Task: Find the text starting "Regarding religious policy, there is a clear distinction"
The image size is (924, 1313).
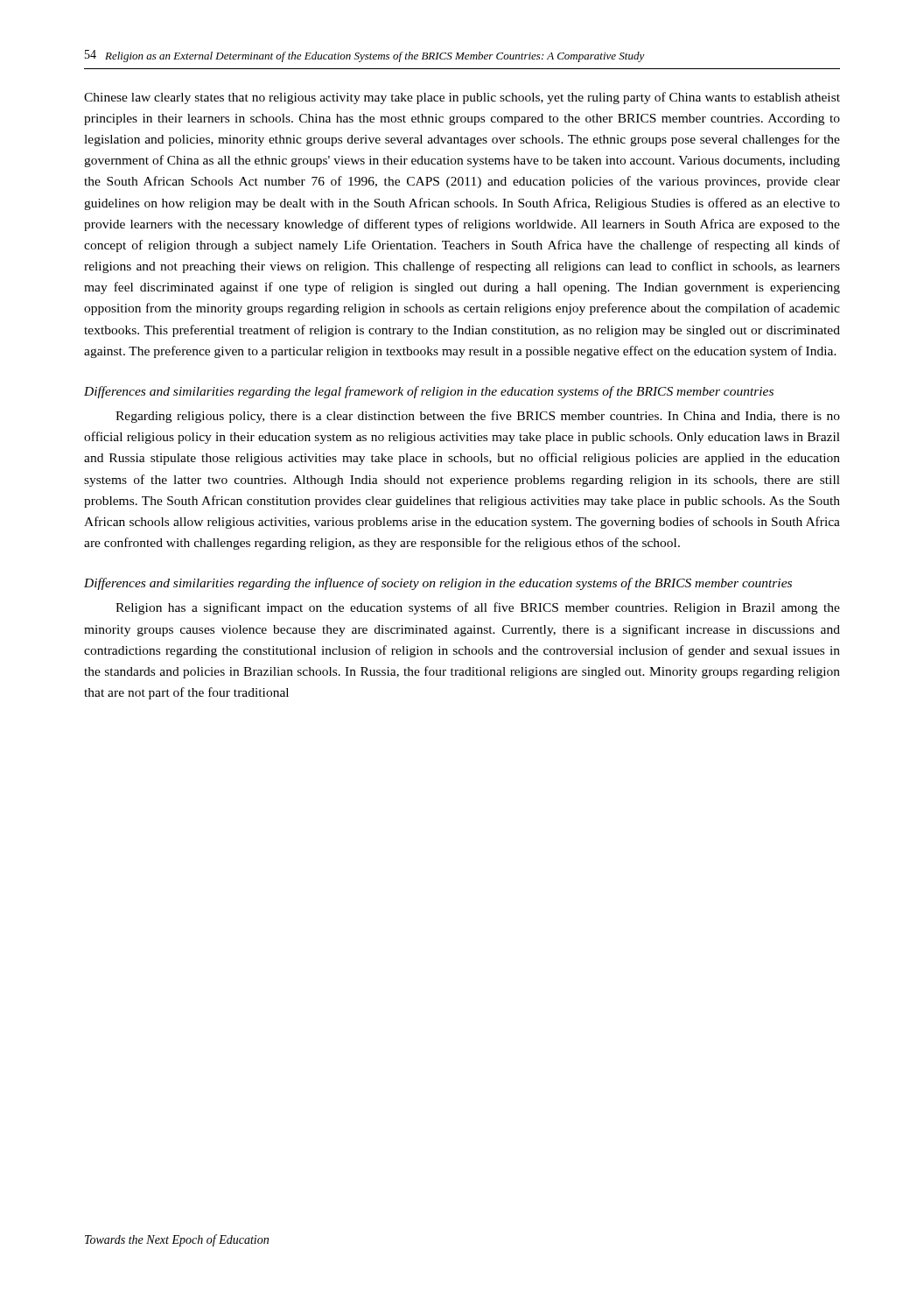Action: [462, 479]
